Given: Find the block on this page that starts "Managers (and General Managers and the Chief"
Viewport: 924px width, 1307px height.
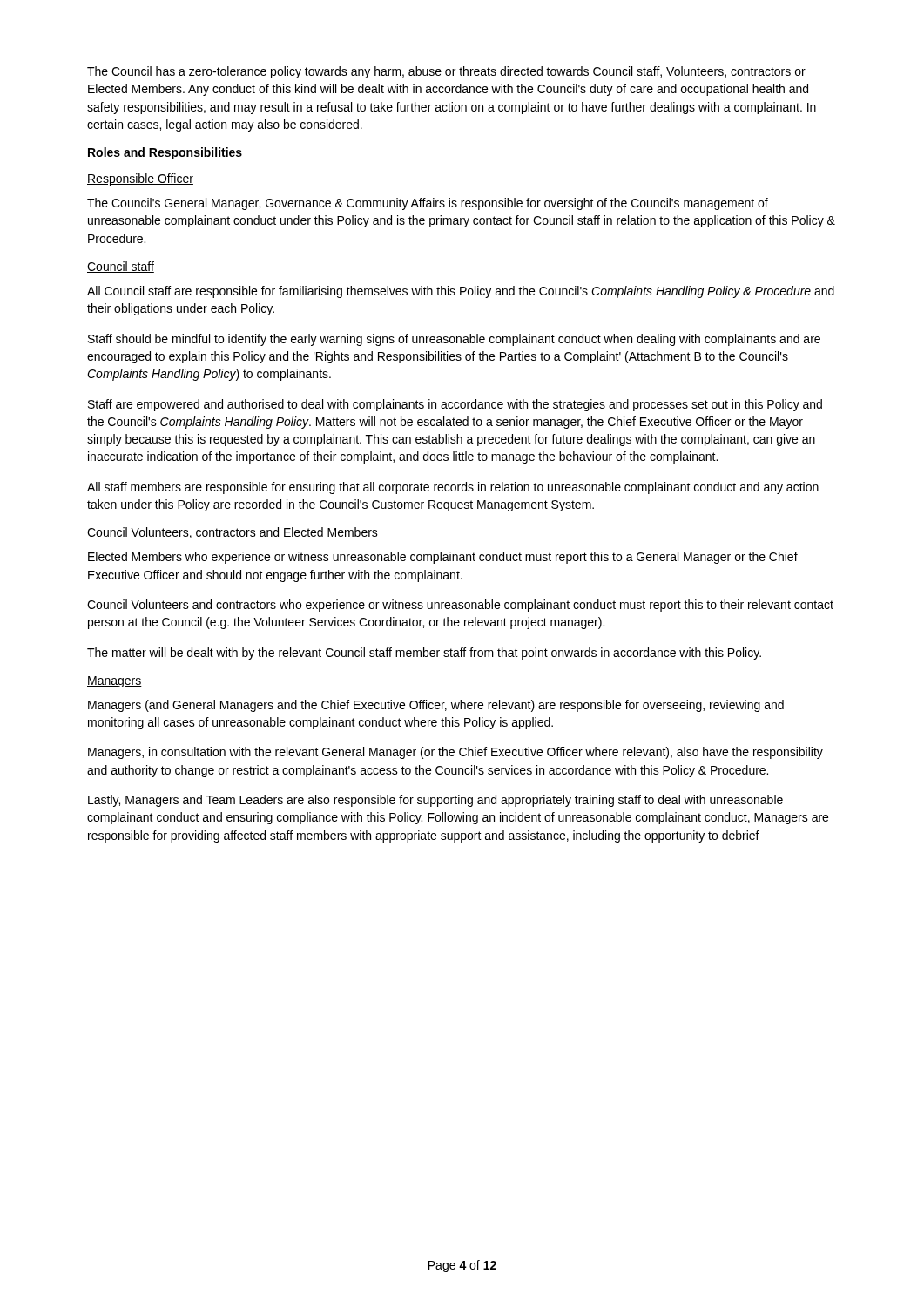Looking at the screenshot, I should click(x=436, y=714).
